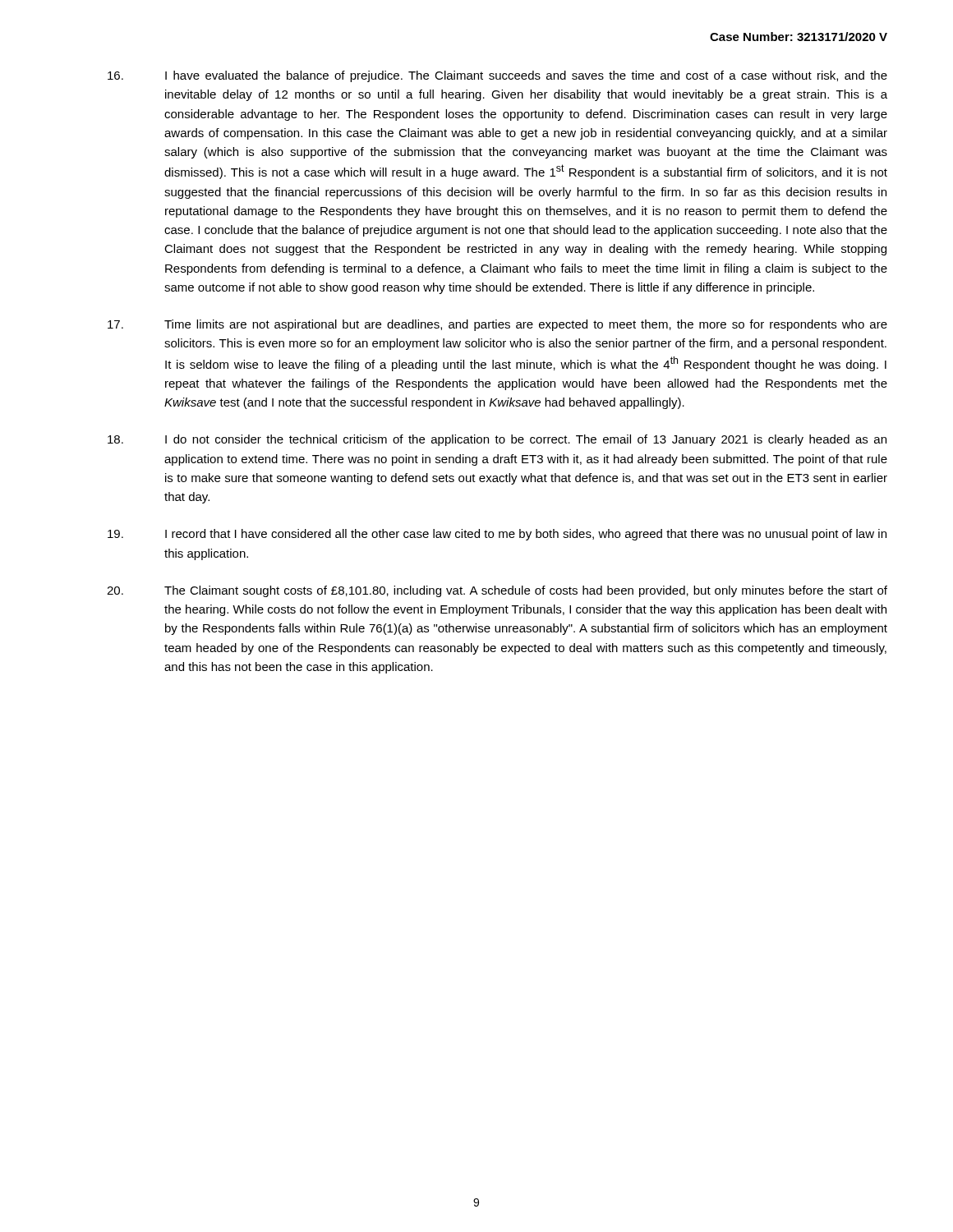Navigate to the text block starting "20. The Claimant sought costs of £8,101.80,"
The image size is (953, 1232).
497,628
